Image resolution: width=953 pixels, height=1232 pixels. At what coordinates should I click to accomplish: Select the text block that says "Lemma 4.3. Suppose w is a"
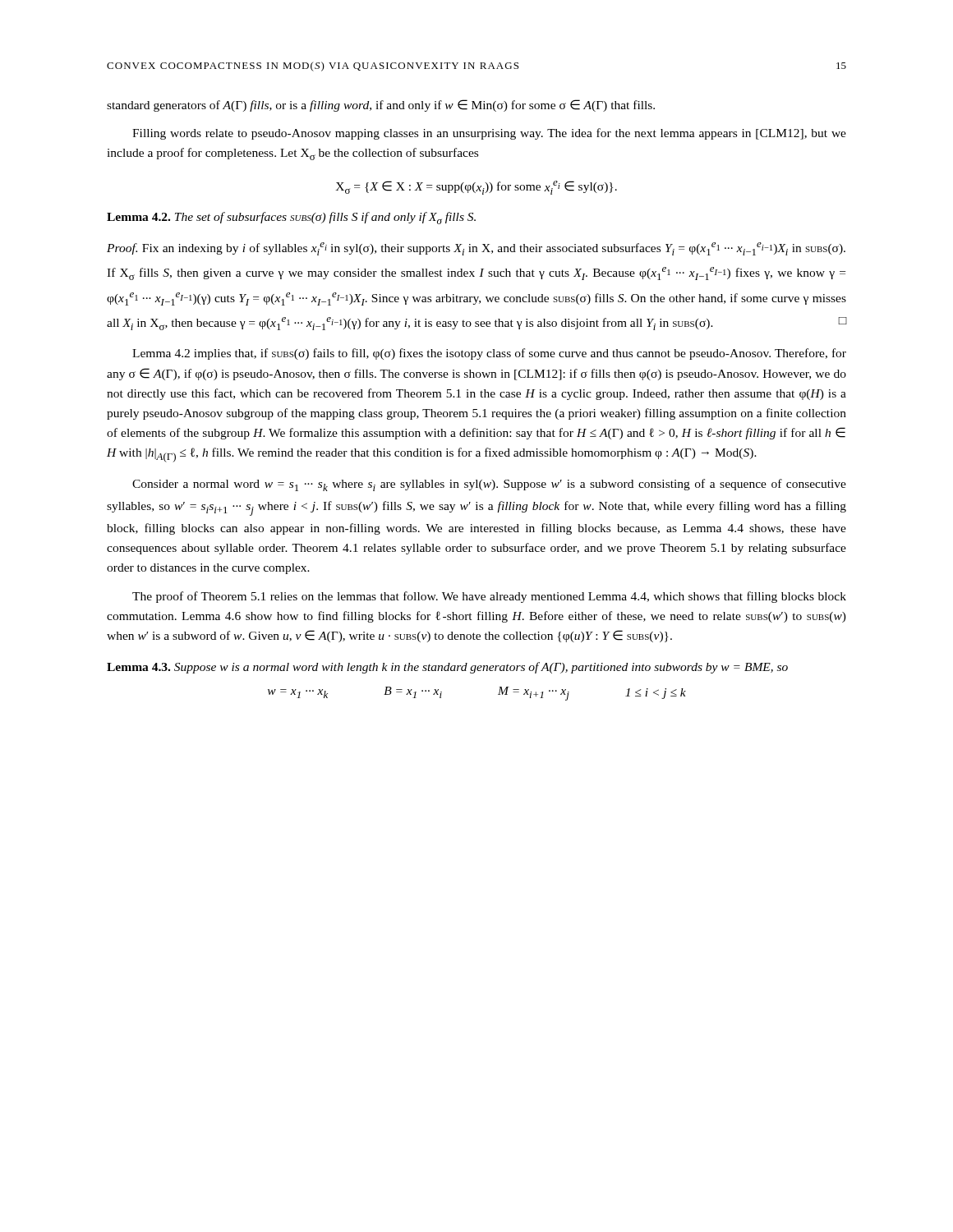pos(447,667)
